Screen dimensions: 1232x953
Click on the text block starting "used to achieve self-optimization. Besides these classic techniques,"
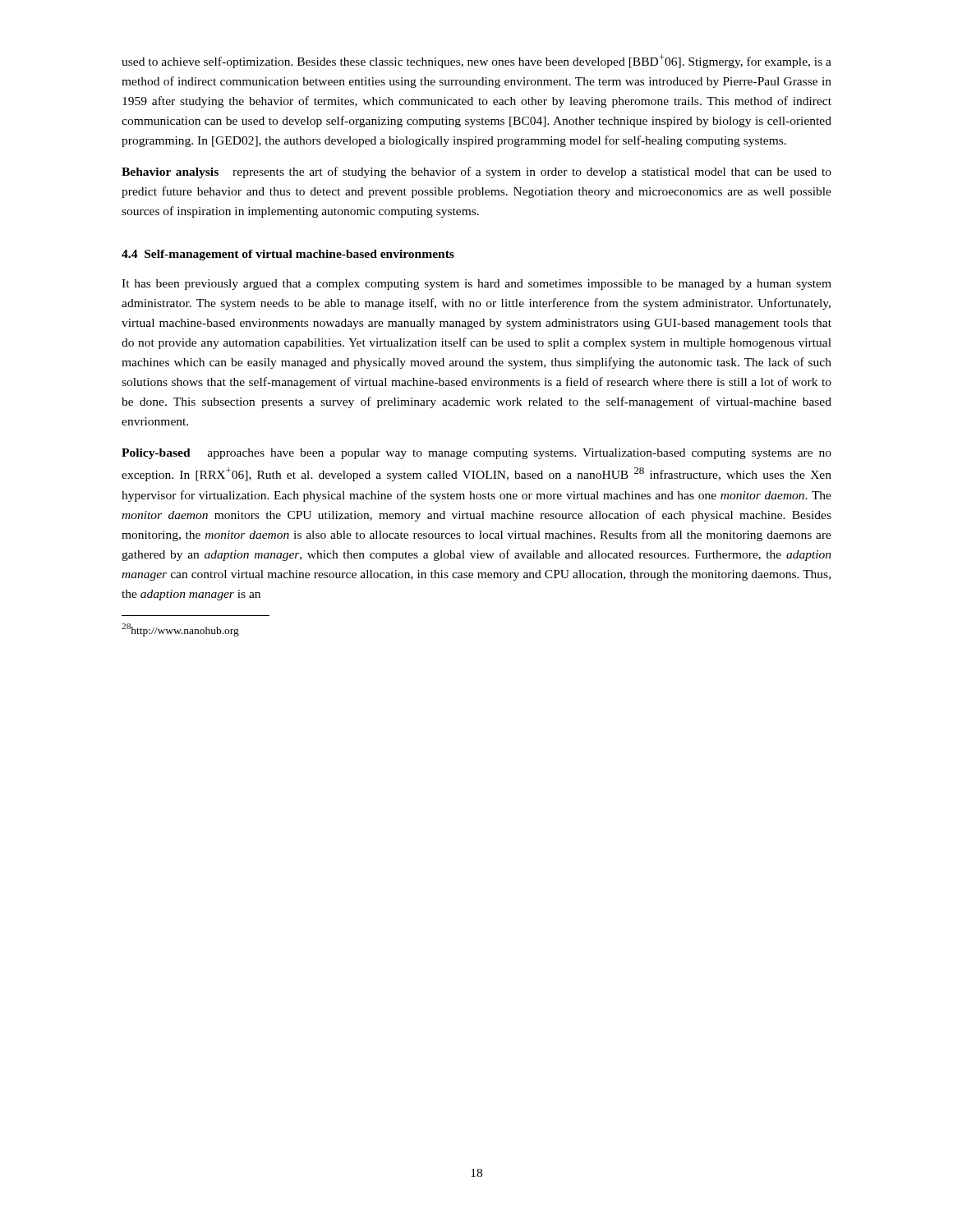point(476,99)
